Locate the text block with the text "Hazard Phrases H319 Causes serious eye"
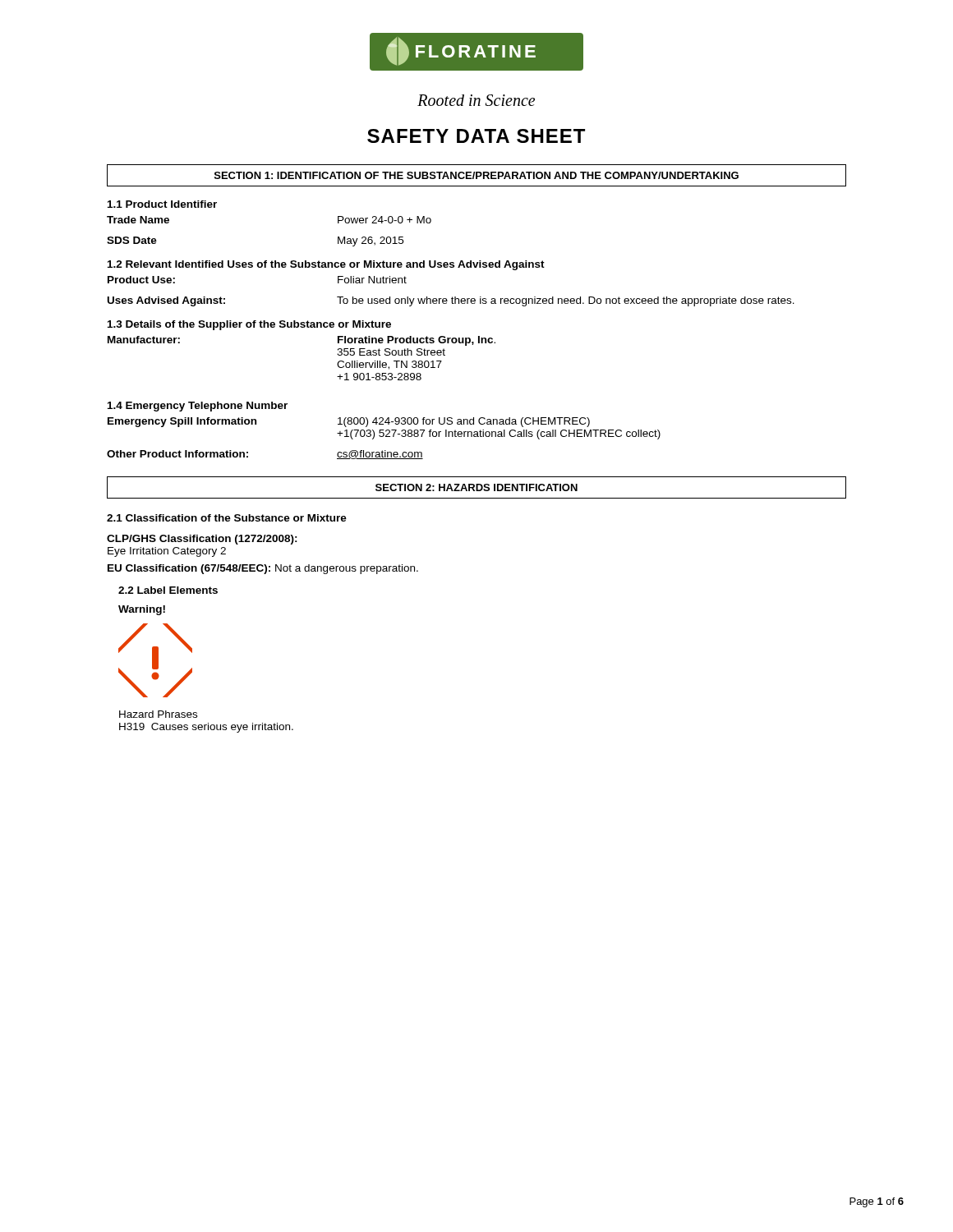Viewport: 953px width, 1232px height. point(206,720)
